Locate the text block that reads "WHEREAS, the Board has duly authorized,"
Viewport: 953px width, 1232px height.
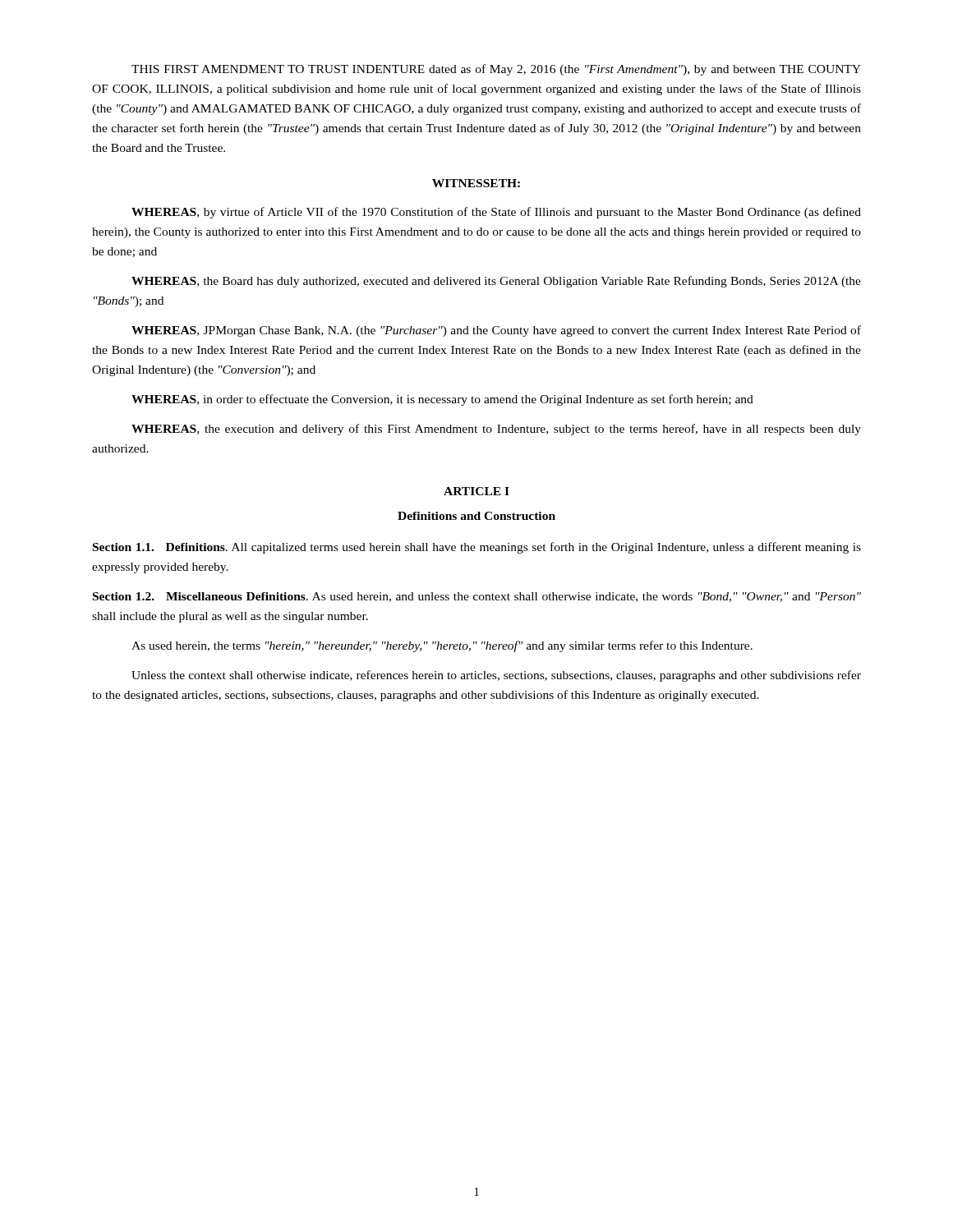click(x=476, y=290)
